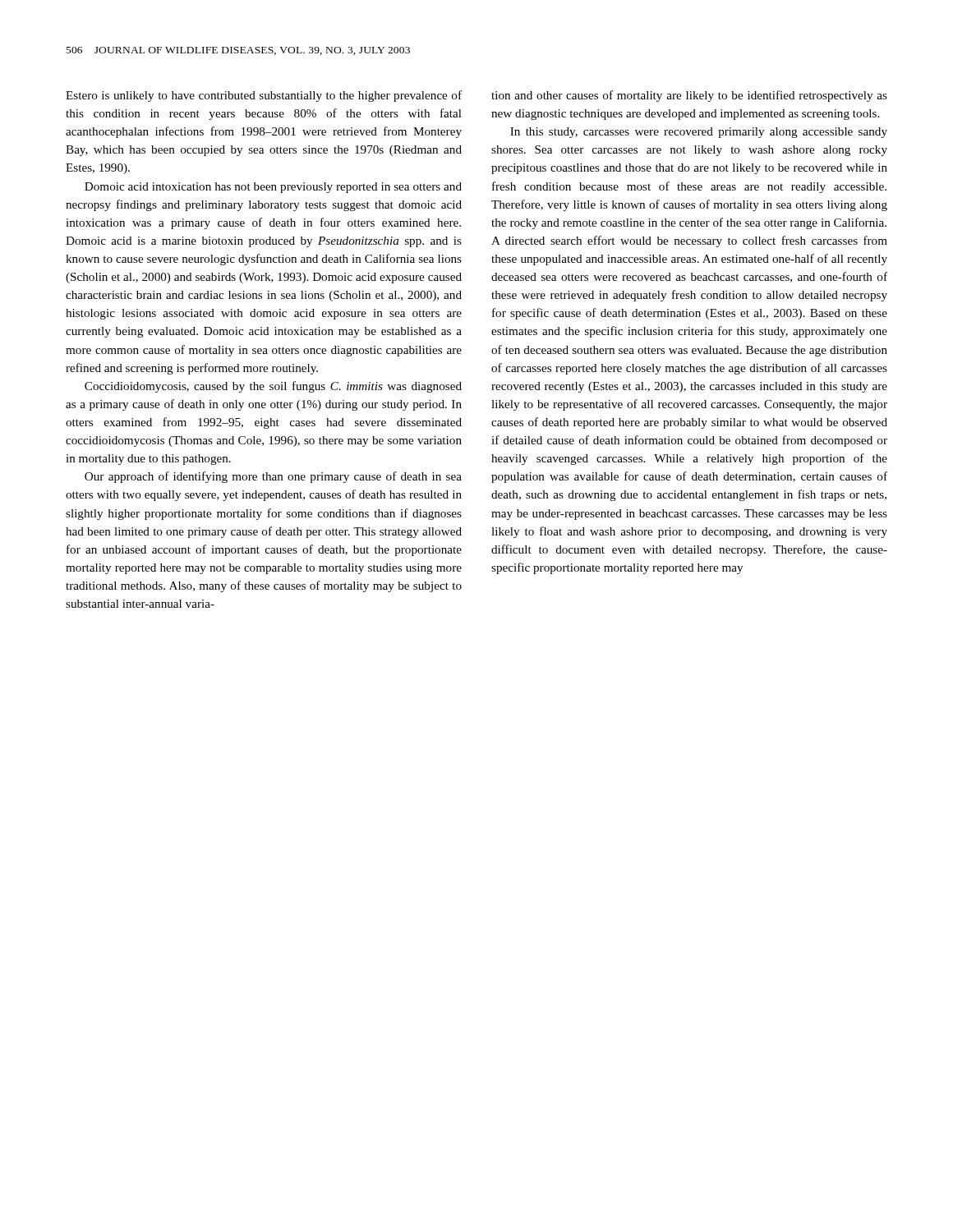Locate the block of text that opens with "Estero is unlikely to have contributed"
This screenshot has width=953, height=1232.
[264, 350]
